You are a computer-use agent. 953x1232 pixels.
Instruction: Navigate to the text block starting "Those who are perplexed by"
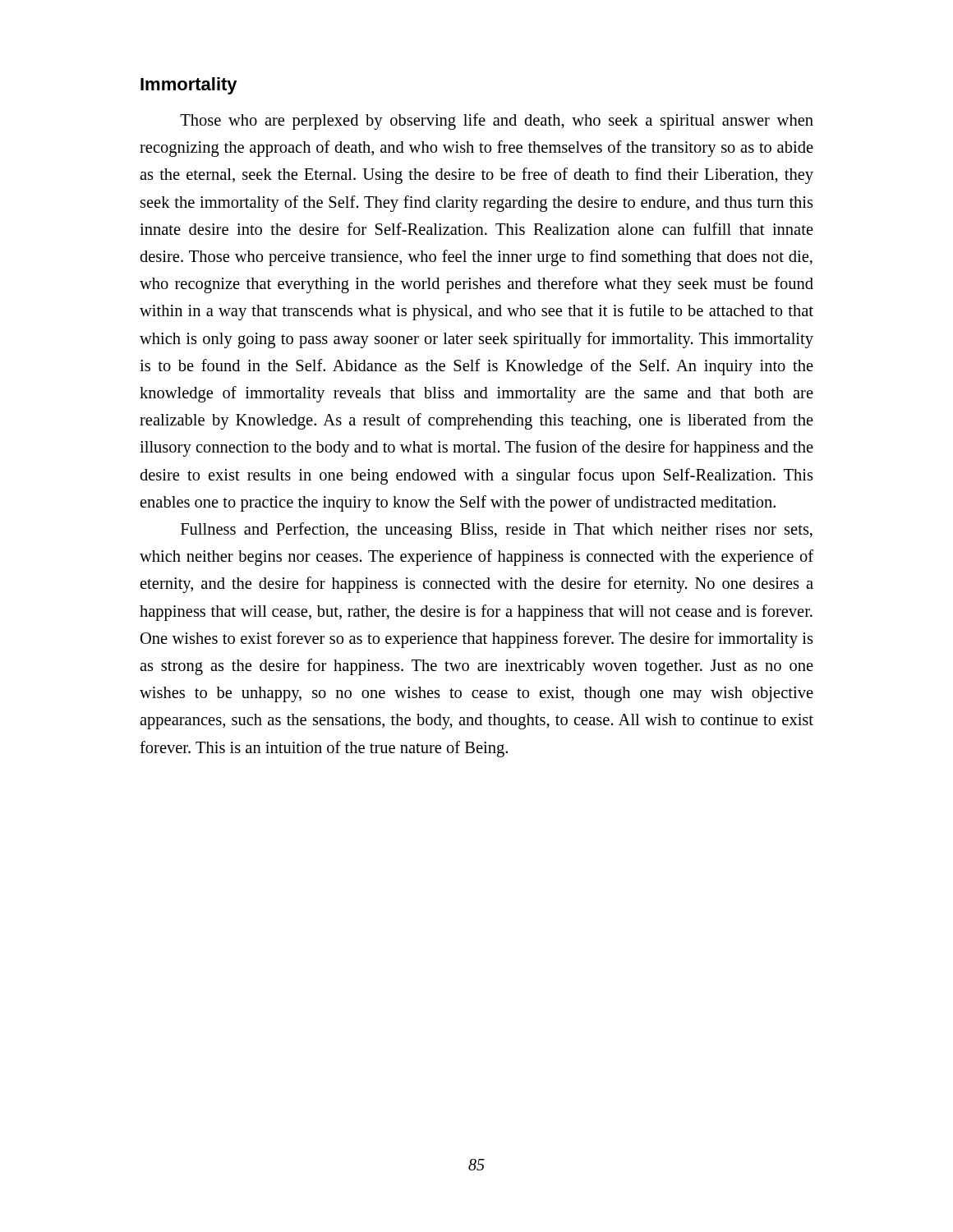(x=476, y=434)
